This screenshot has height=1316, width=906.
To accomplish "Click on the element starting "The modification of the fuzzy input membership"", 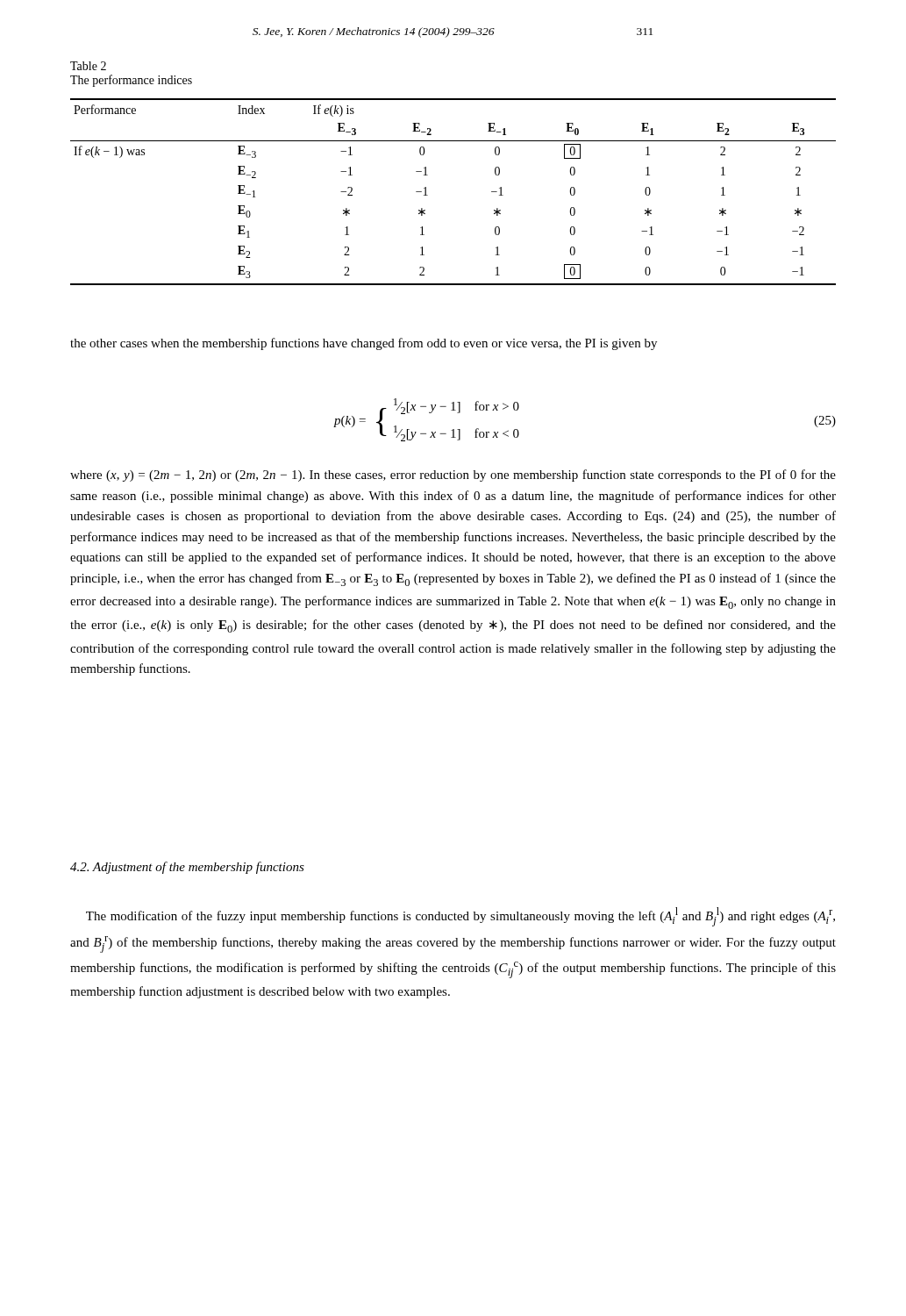I will [x=453, y=952].
